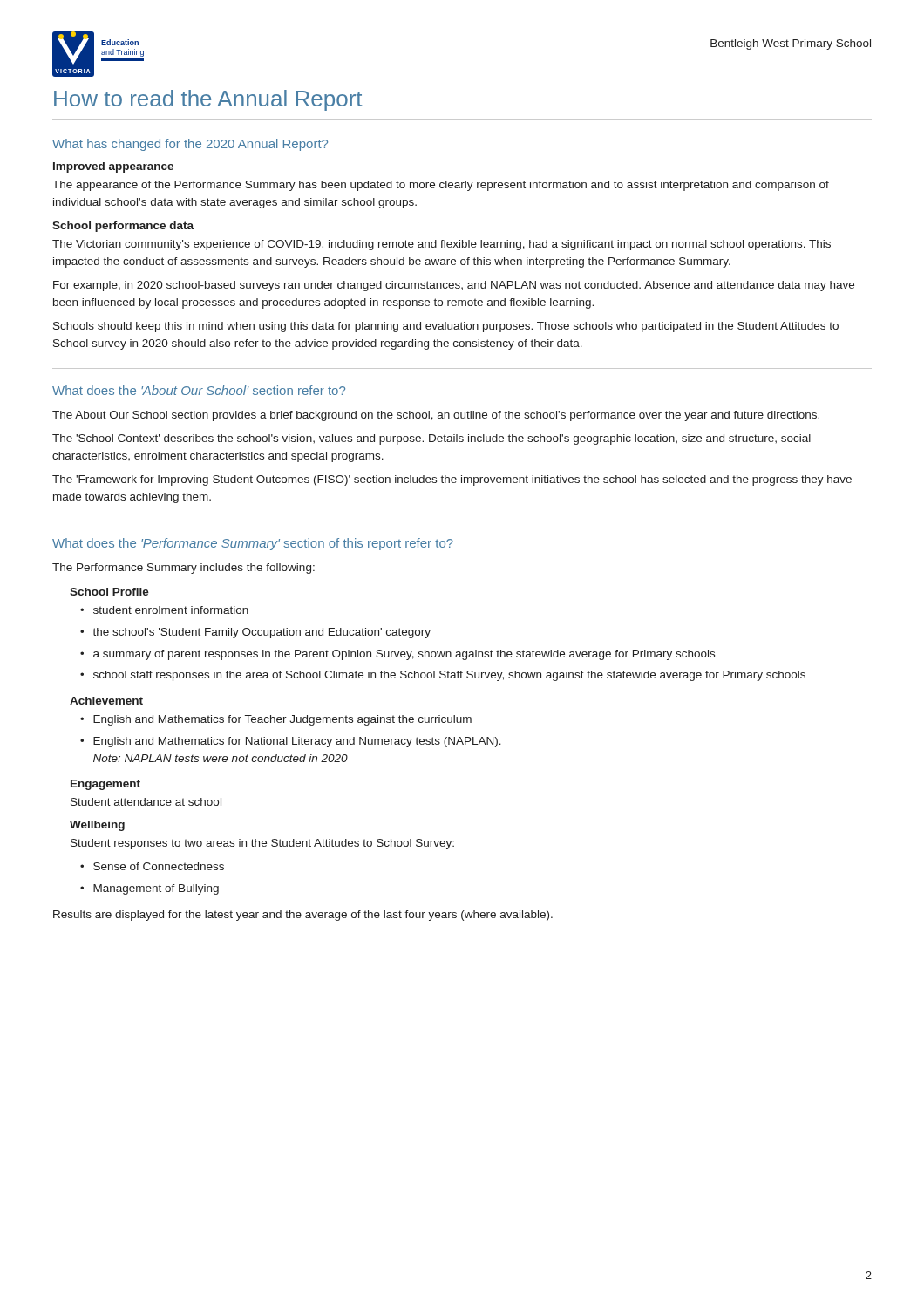This screenshot has width=924, height=1308.
Task: Find the block on this page that starts "• English and Mathematics for Teacher"
Action: 276,720
